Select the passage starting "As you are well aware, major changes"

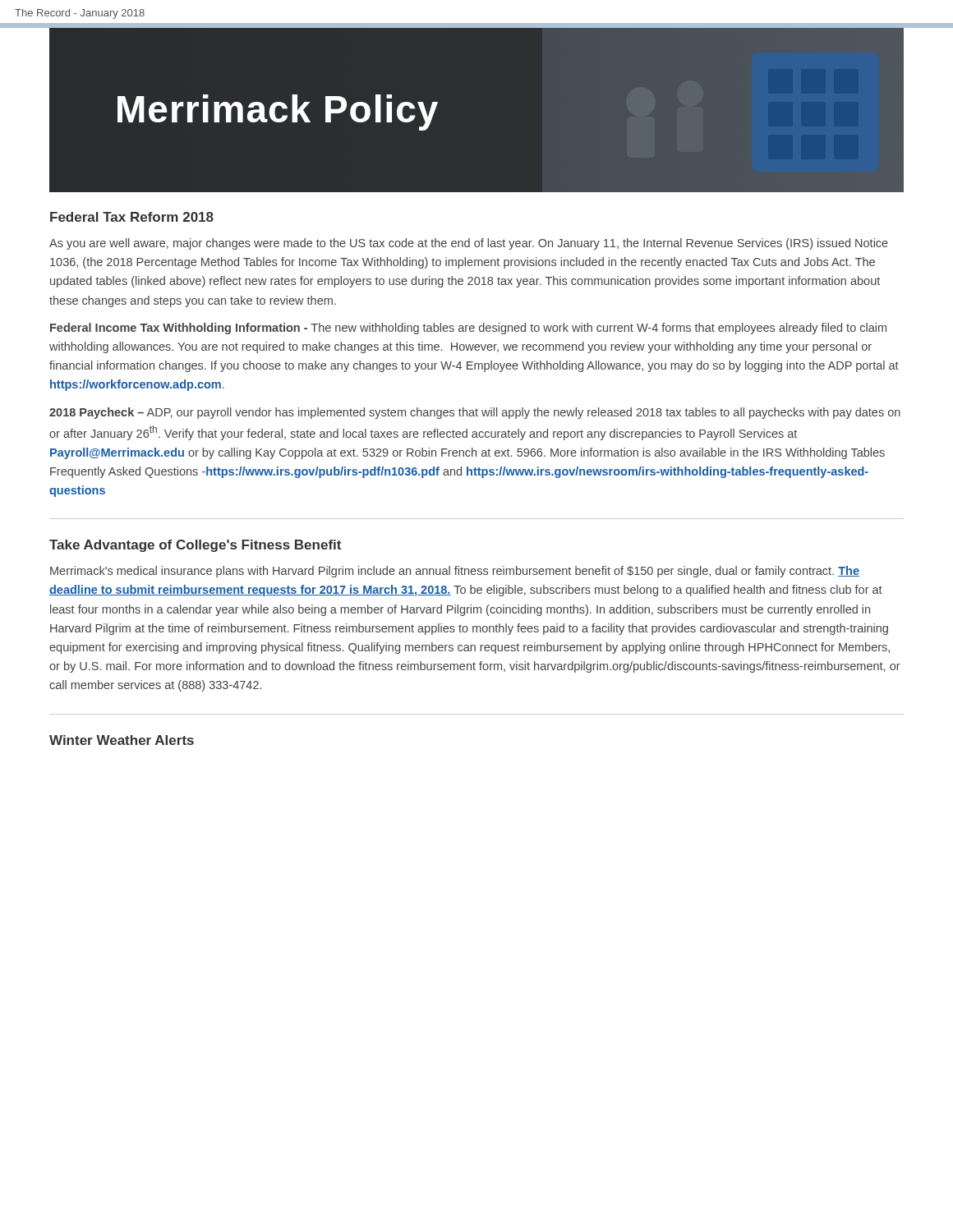click(x=469, y=272)
